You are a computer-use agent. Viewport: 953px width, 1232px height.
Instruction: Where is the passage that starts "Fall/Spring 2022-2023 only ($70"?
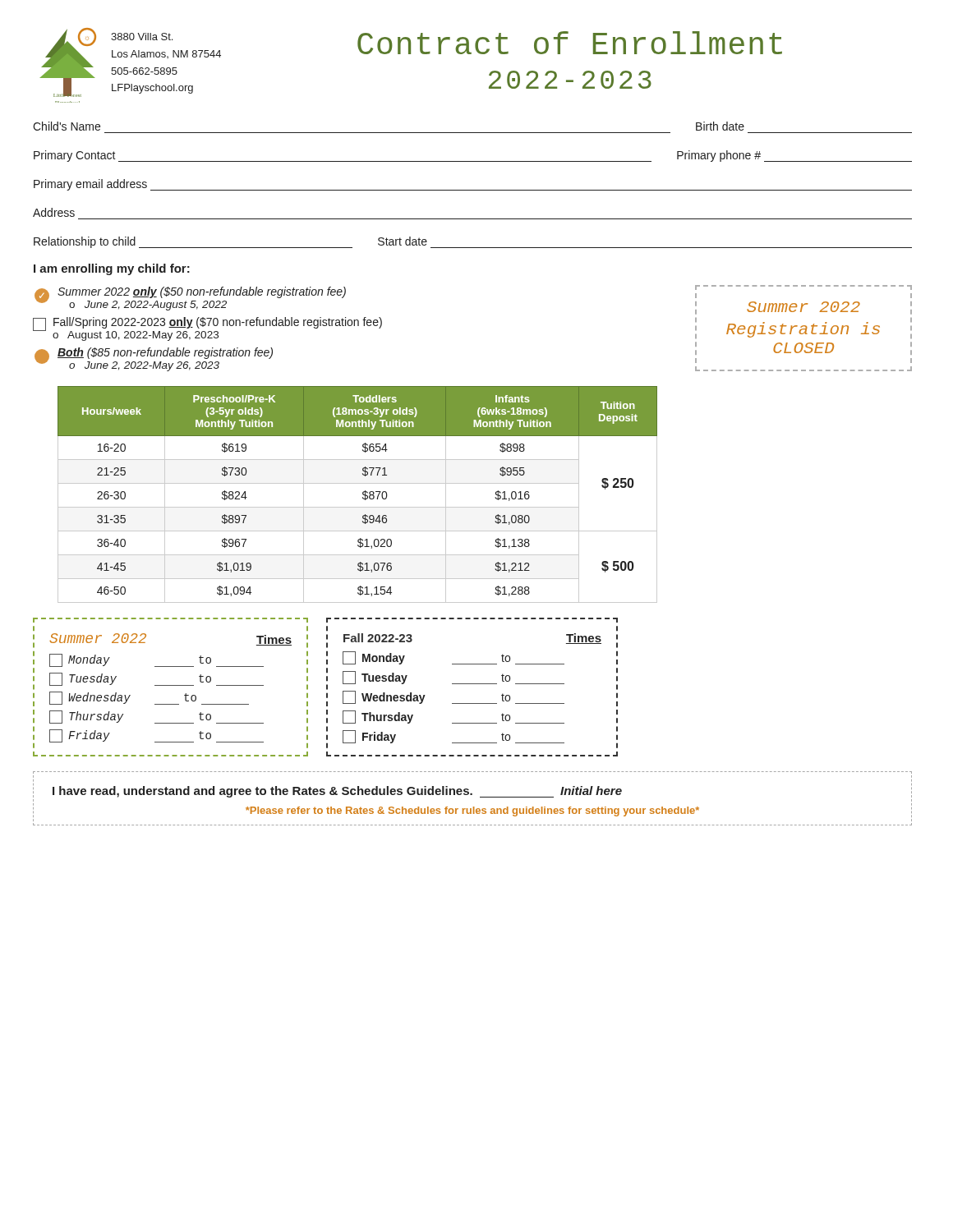(208, 328)
